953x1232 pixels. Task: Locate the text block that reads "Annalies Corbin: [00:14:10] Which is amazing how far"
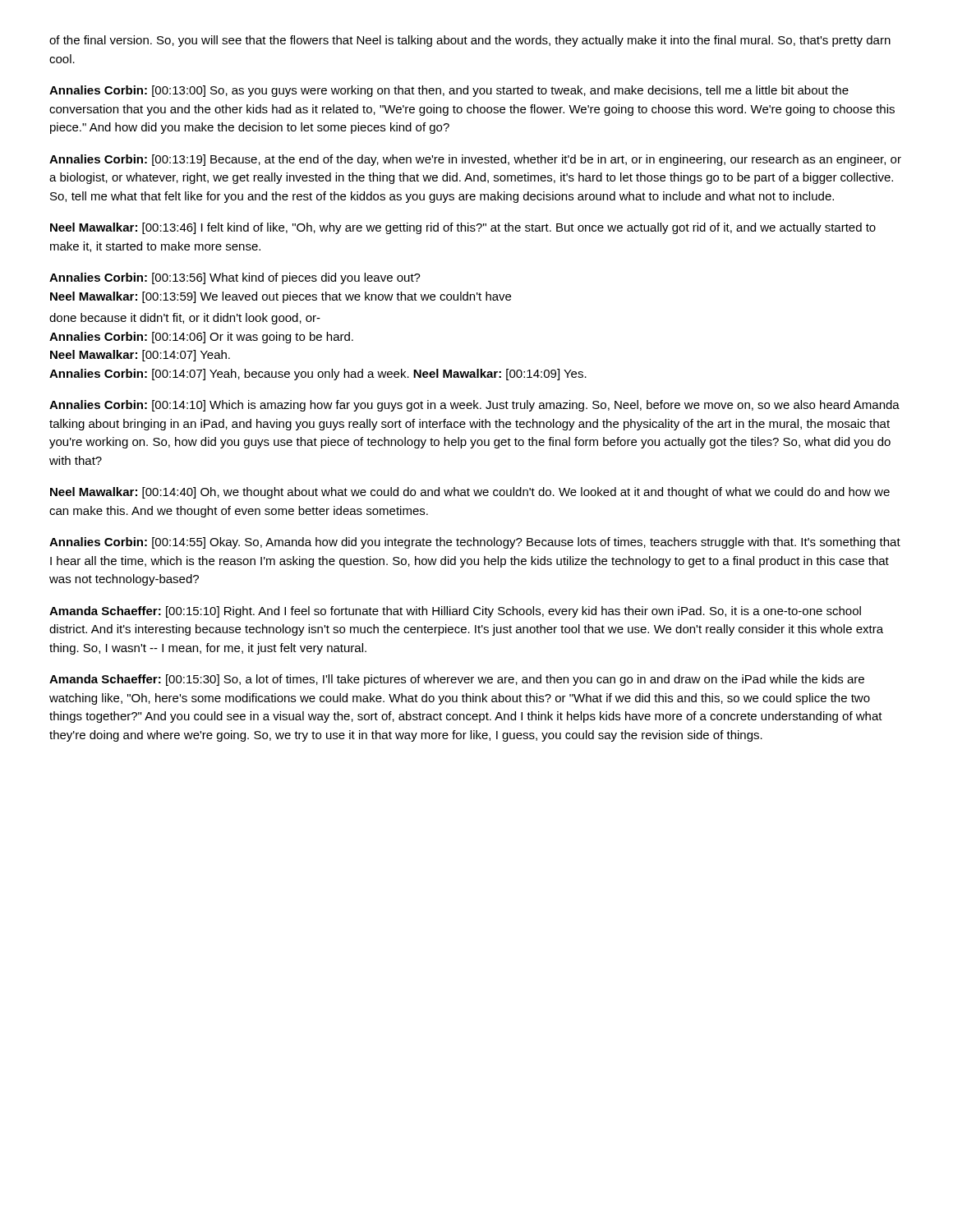click(x=476, y=433)
